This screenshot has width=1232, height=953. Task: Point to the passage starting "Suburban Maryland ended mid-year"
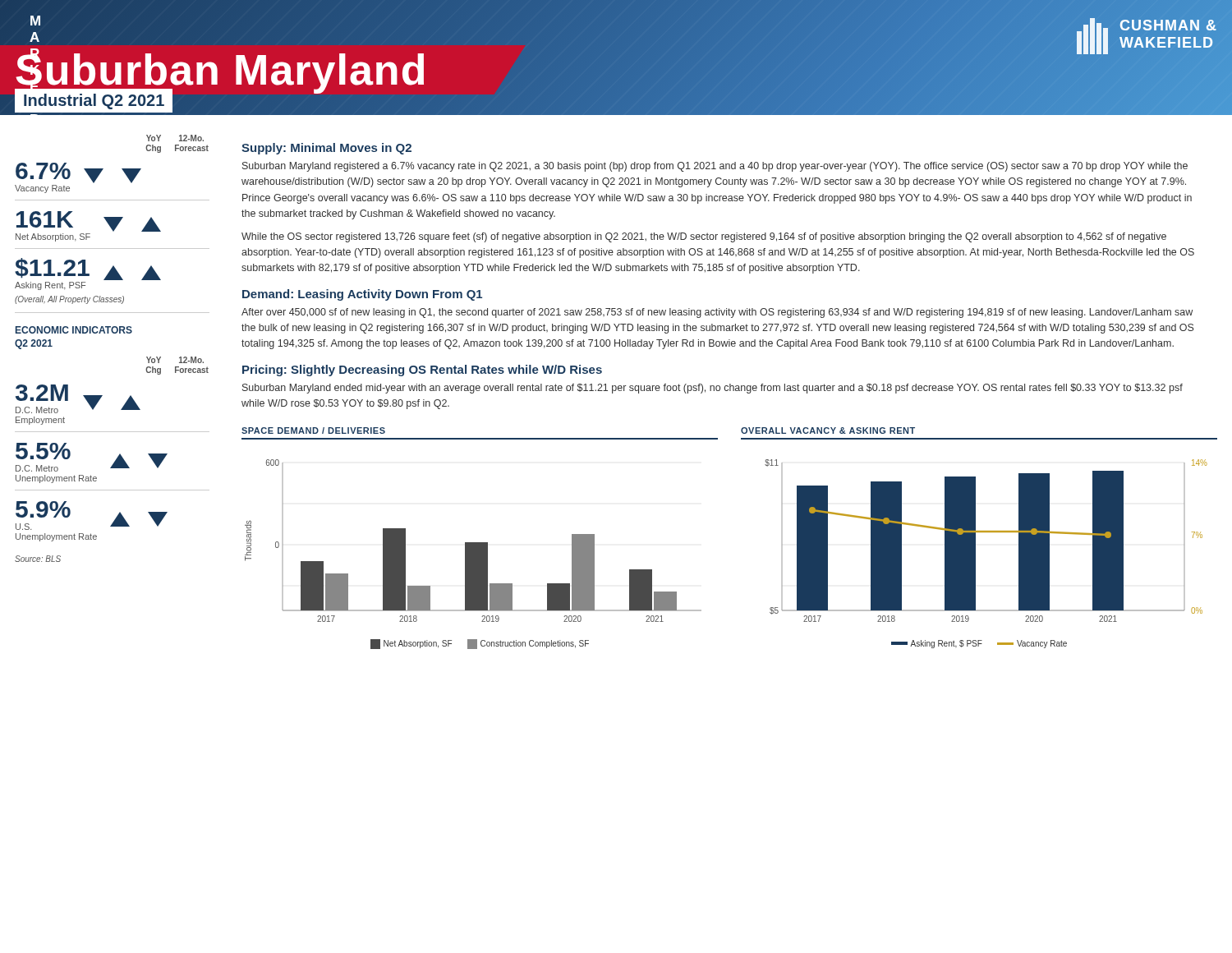click(x=712, y=395)
